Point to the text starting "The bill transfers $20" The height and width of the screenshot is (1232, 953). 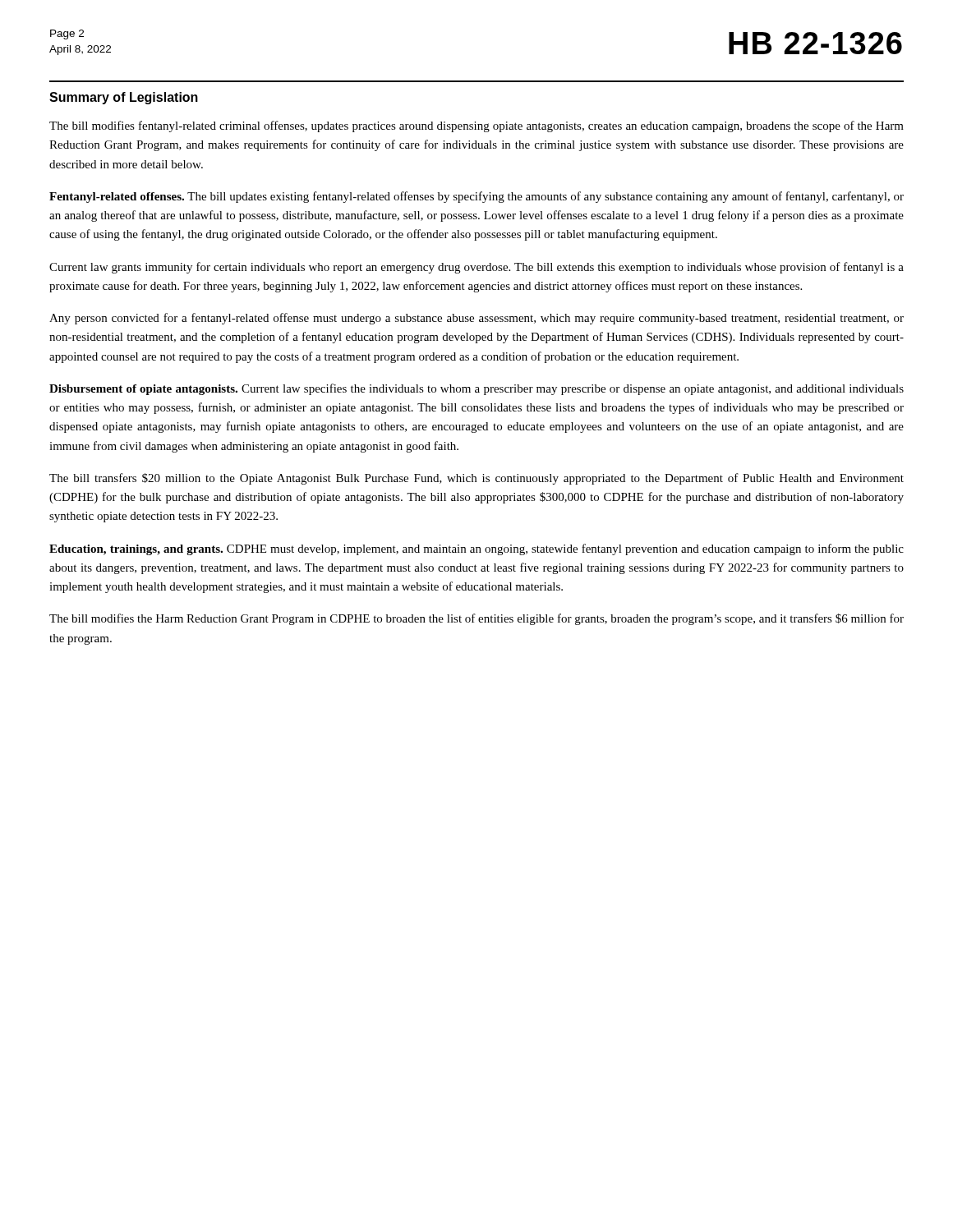pyautogui.click(x=476, y=497)
